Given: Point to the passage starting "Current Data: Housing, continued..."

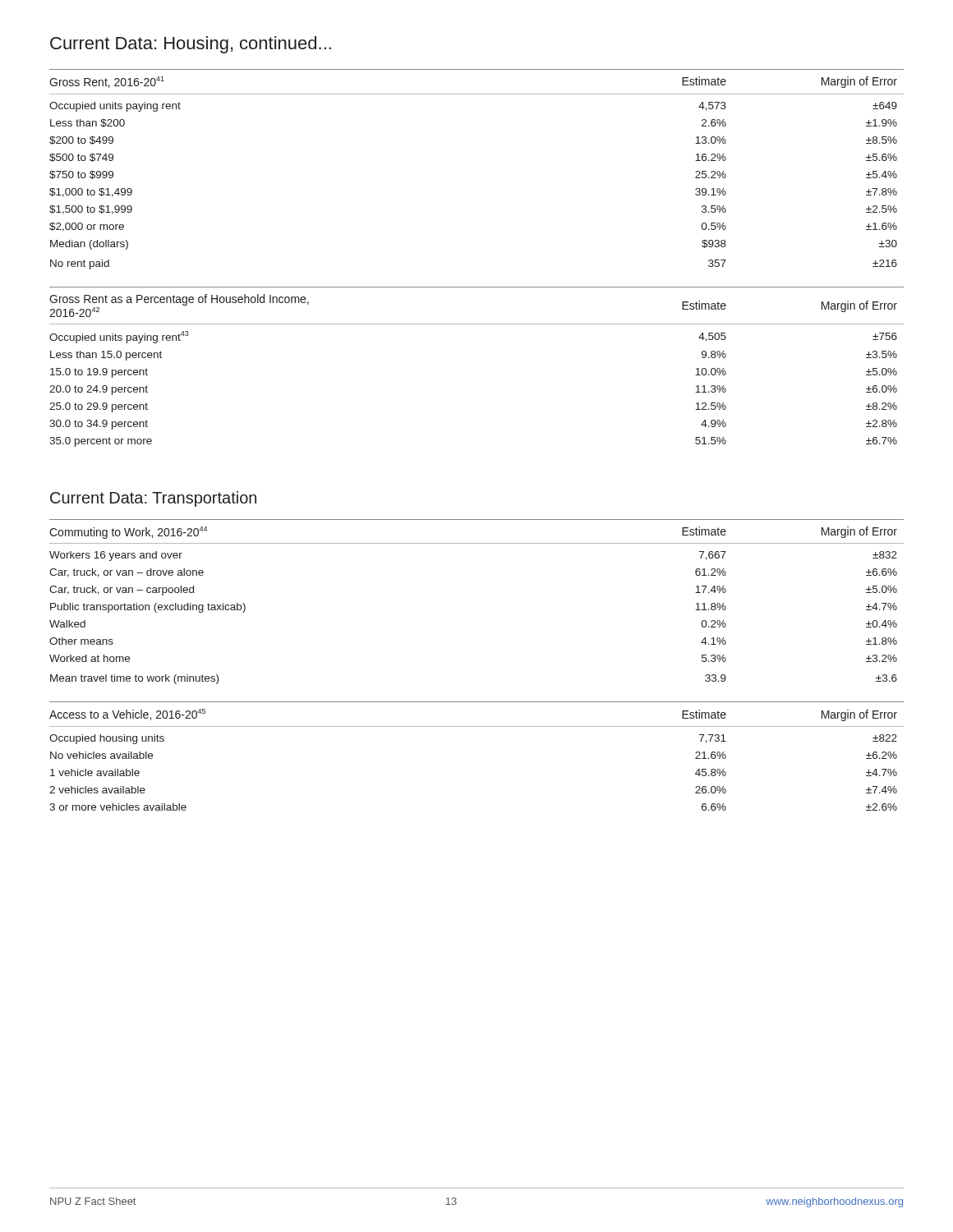Looking at the screenshot, I should point(191,44).
